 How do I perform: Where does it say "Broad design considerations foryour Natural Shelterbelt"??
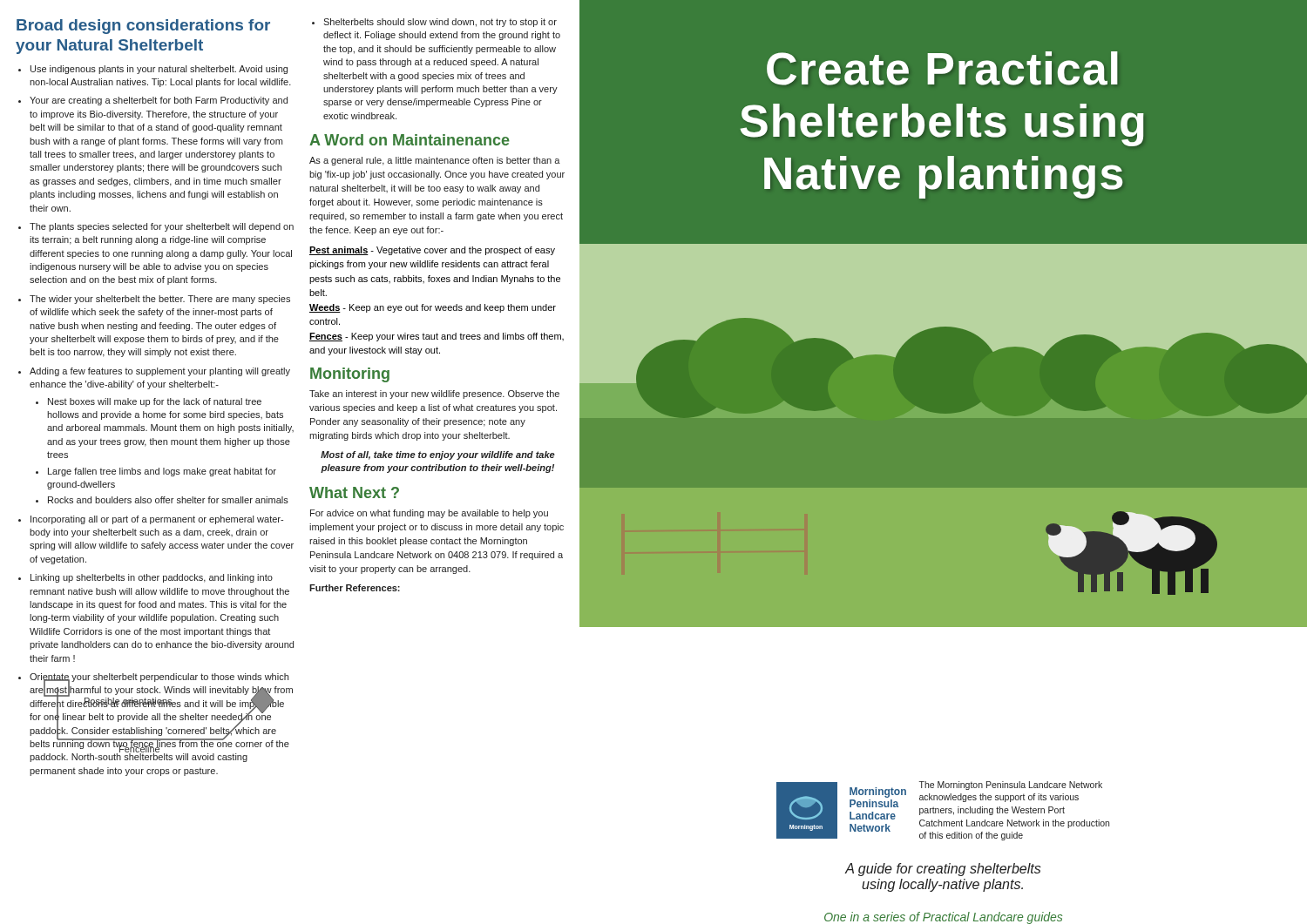coord(143,36)
